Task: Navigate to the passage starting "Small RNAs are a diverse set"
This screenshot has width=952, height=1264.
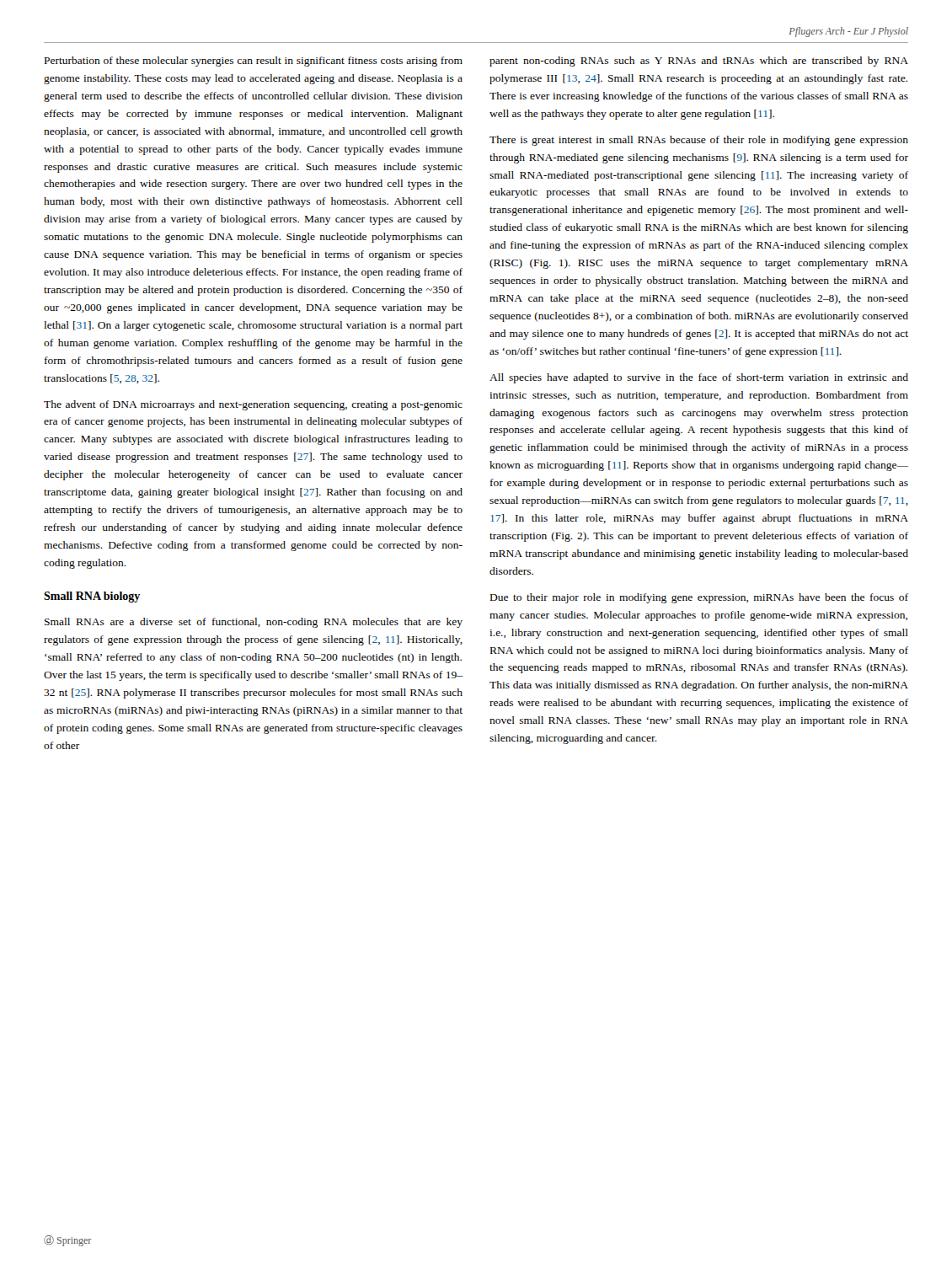Action: tap(253, 684)
